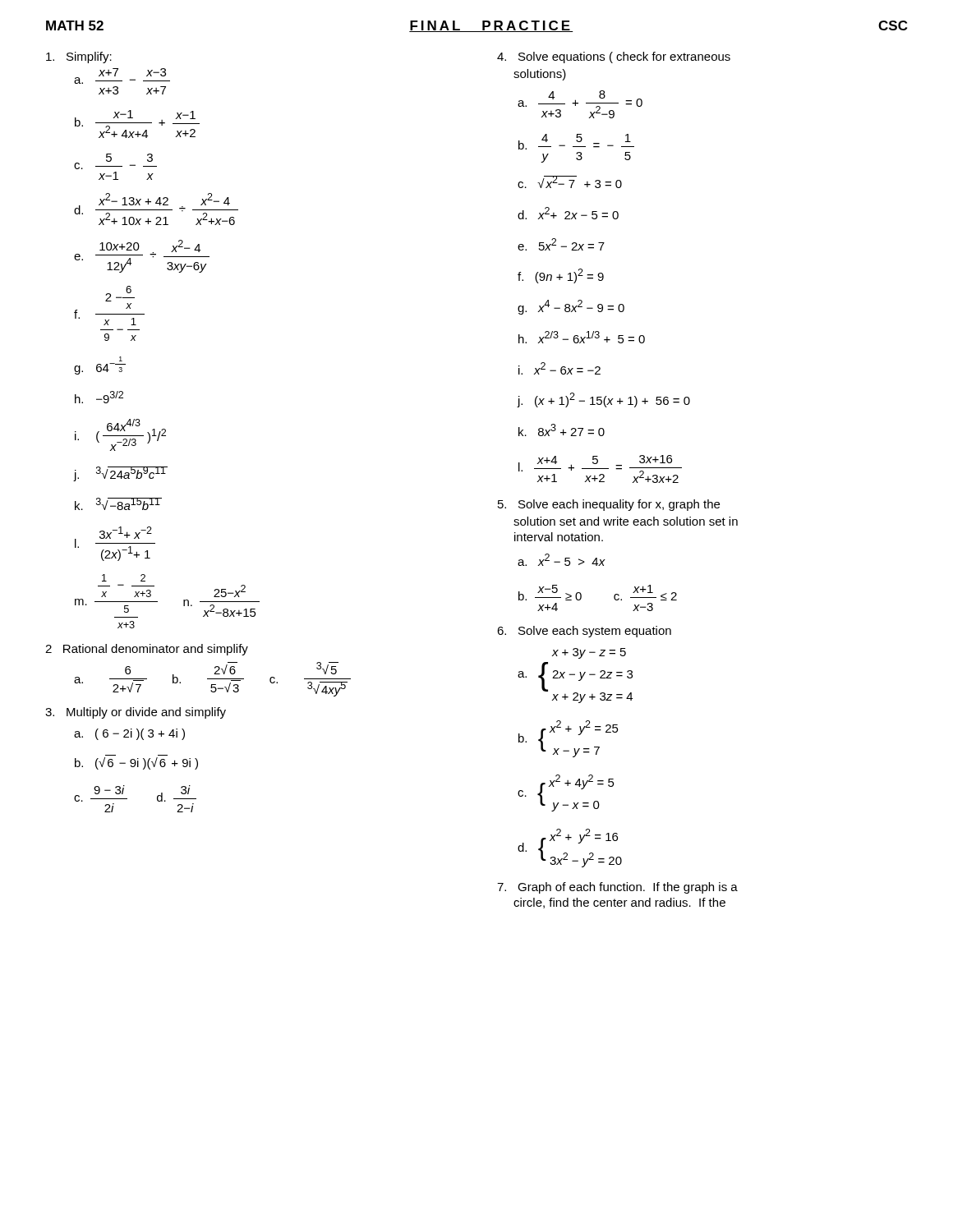Point to the passage starting "c. 5x−1 − 3x"
This screenshot has width=953, height=1232.
click(x=115, y=166)
